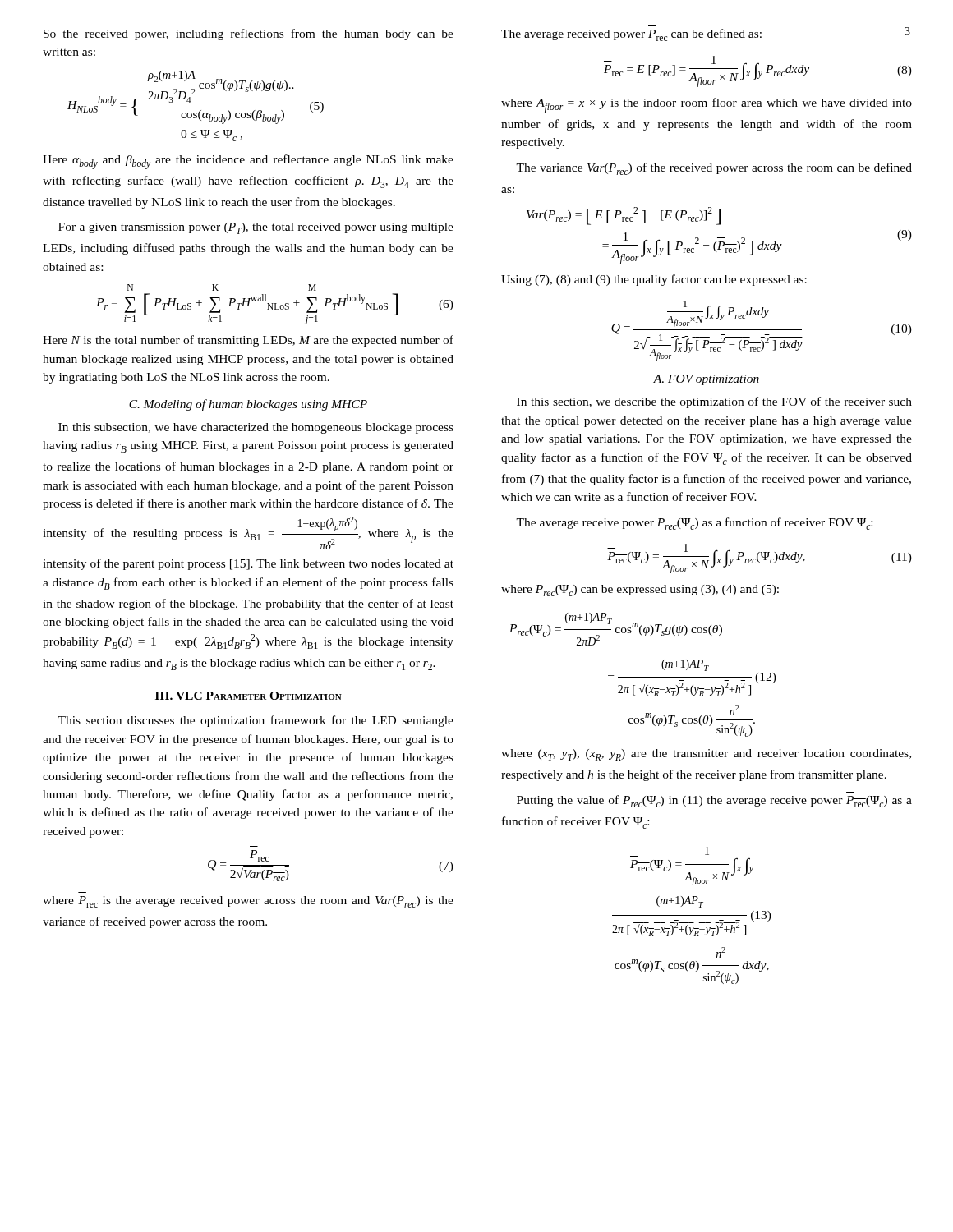Find the block on this page that starts "So the received power, including reflections"
The image size is (953, 1232).
pyautogui.click(x=248, y=43)
